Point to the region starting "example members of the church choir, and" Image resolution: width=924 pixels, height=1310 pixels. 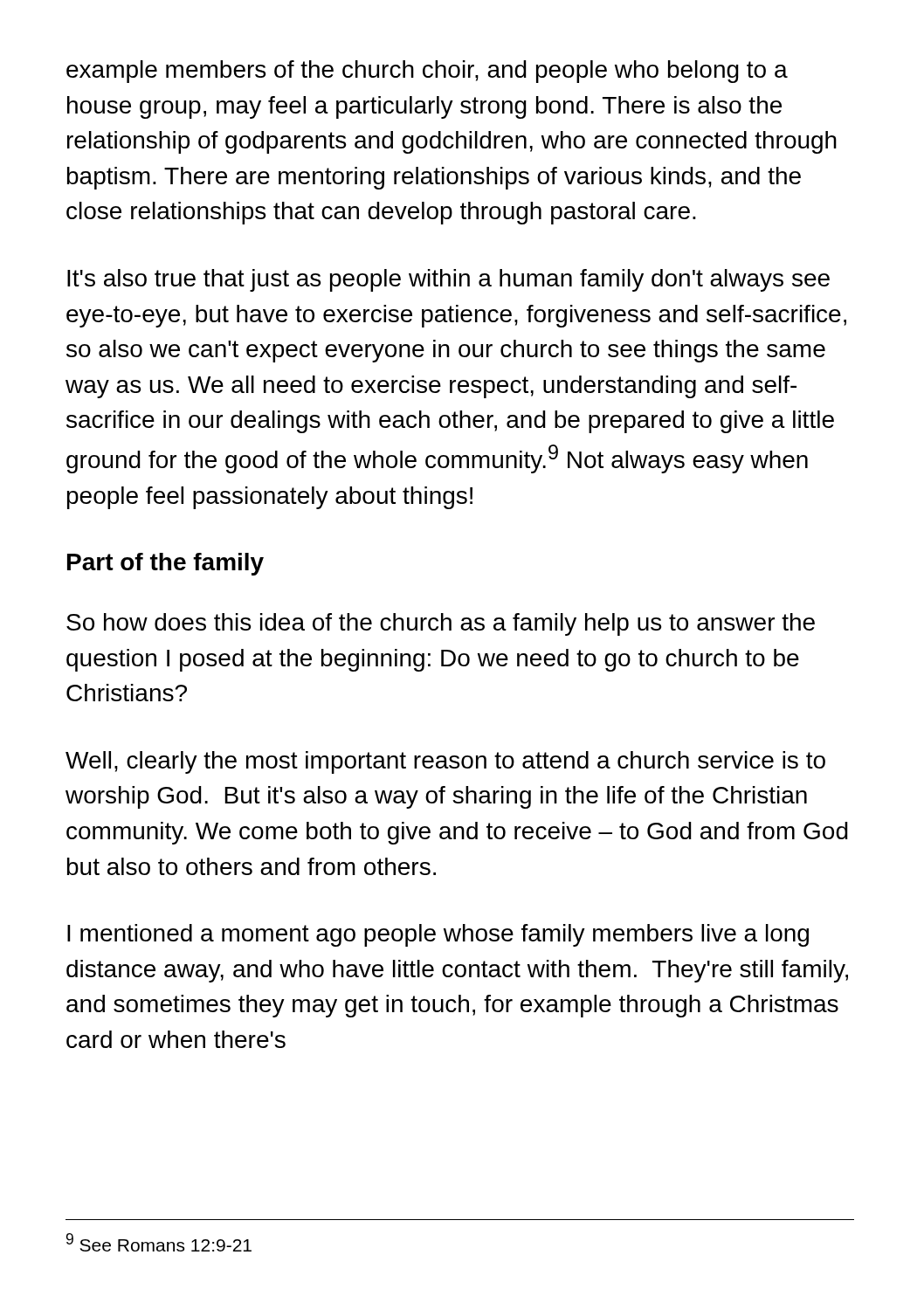point(452,140)
